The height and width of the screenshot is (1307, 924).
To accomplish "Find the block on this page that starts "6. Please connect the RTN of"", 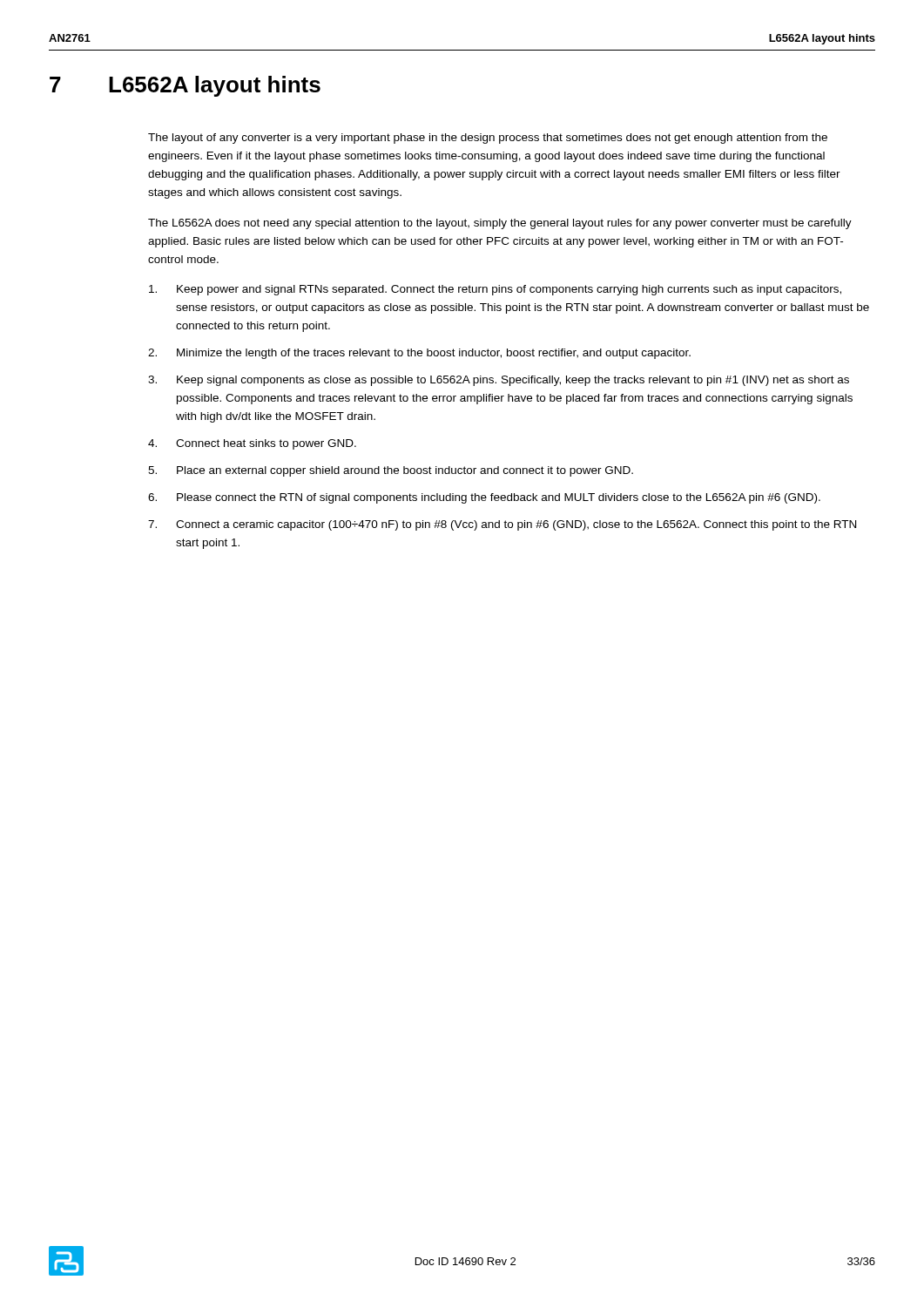I will (x=512, y=498).
